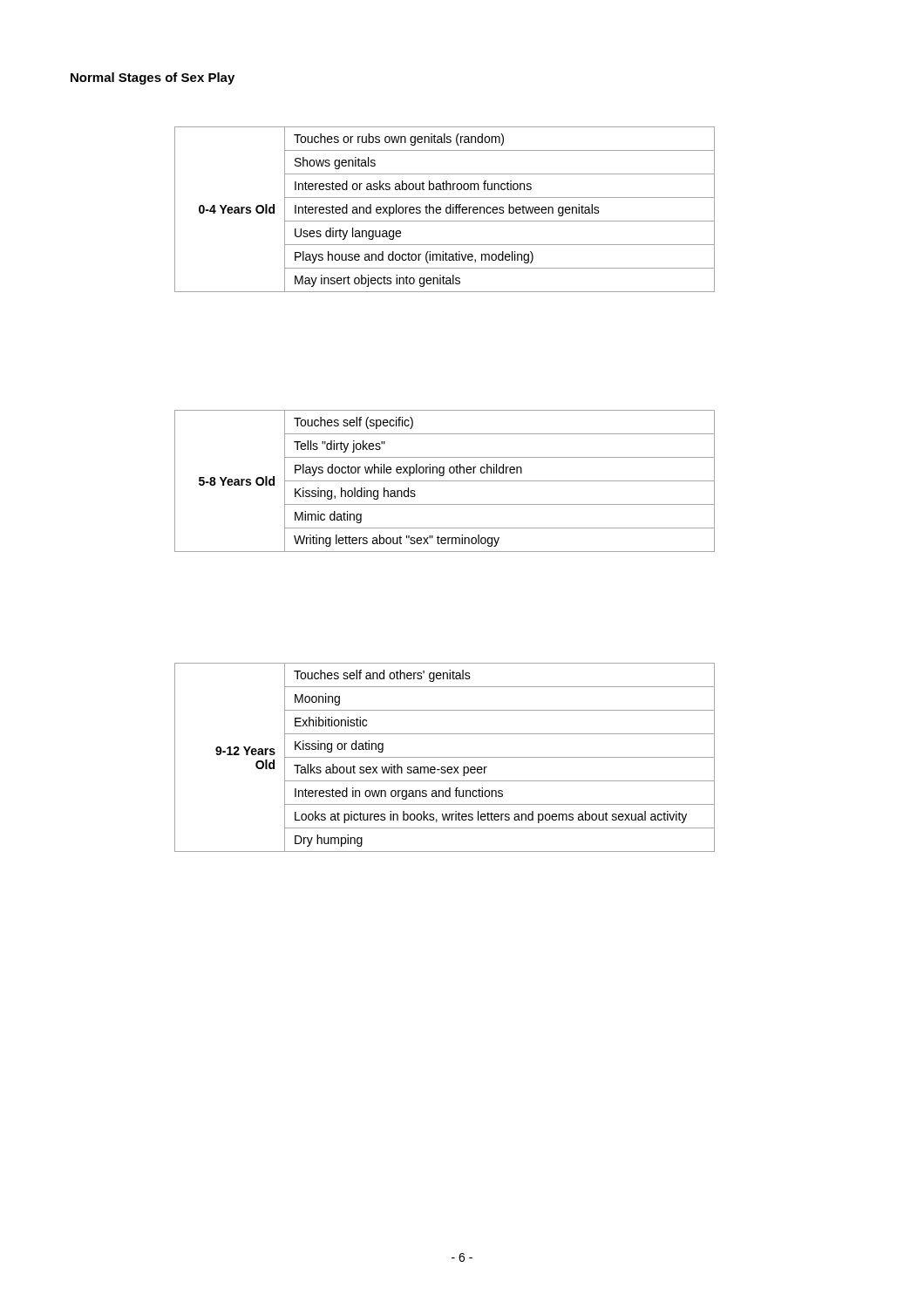Locate the region starting "Normal Stages of"

(152, 77)
